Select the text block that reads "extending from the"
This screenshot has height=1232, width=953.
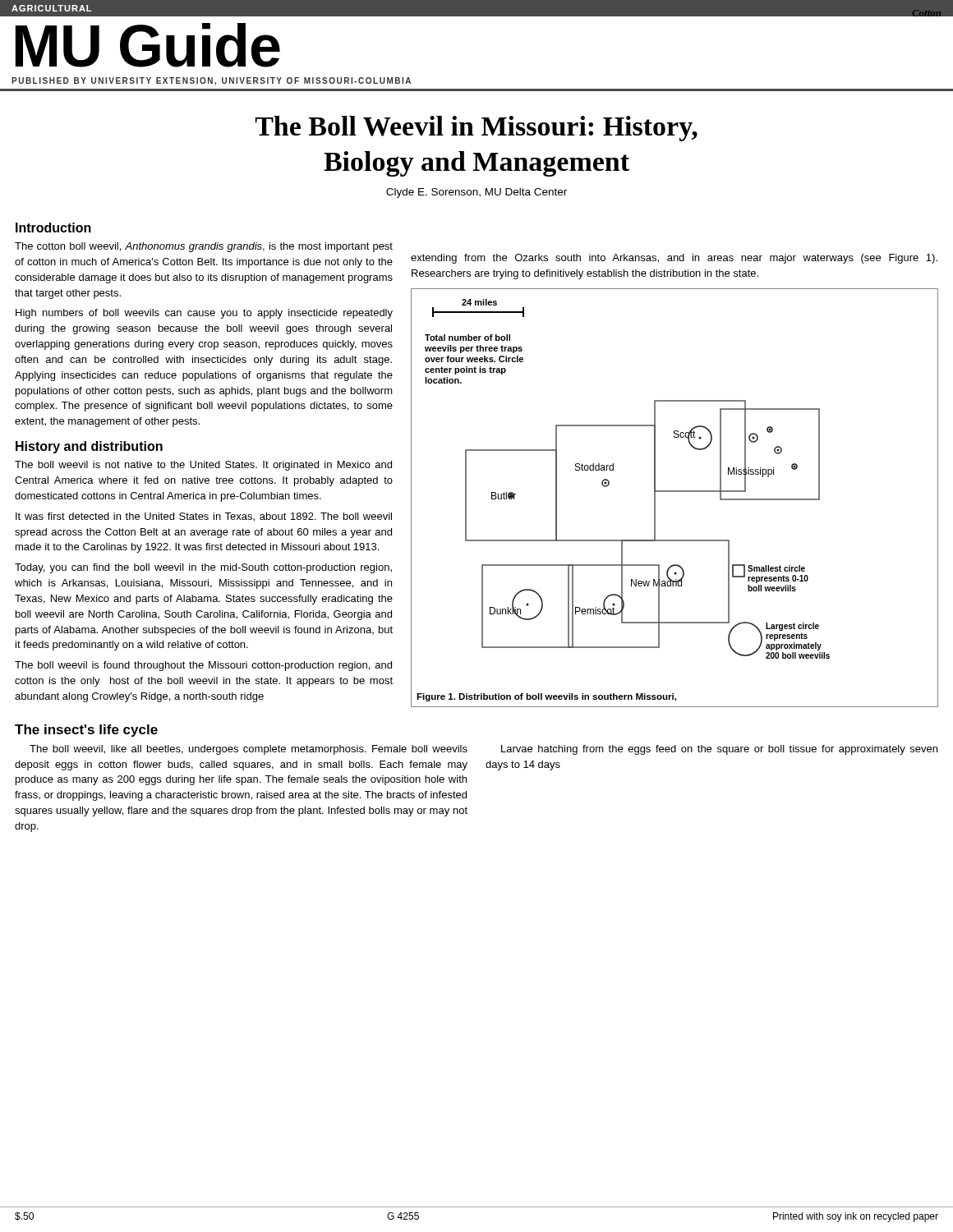(674, 266)
